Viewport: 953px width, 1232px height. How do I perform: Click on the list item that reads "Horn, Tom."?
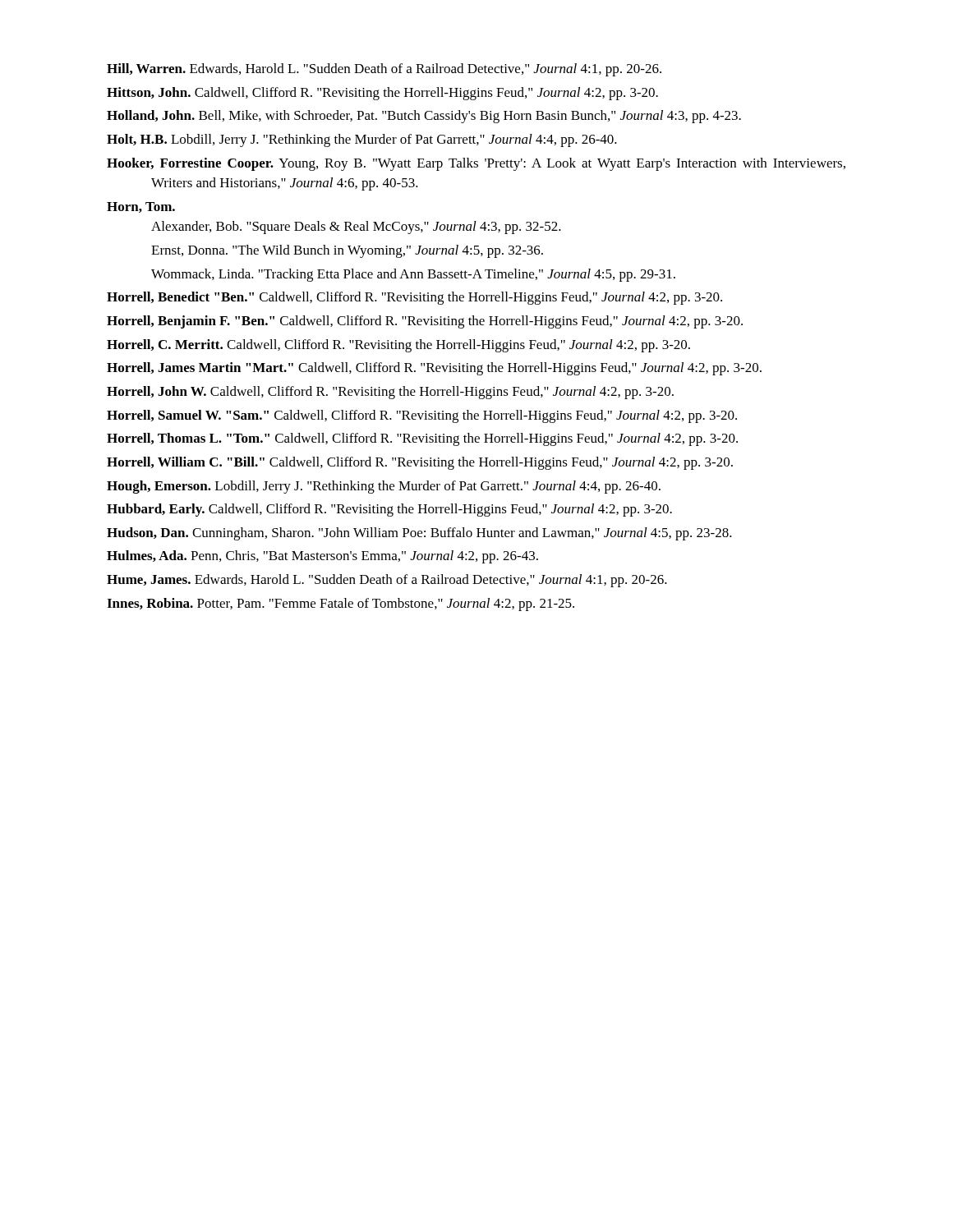141,206
